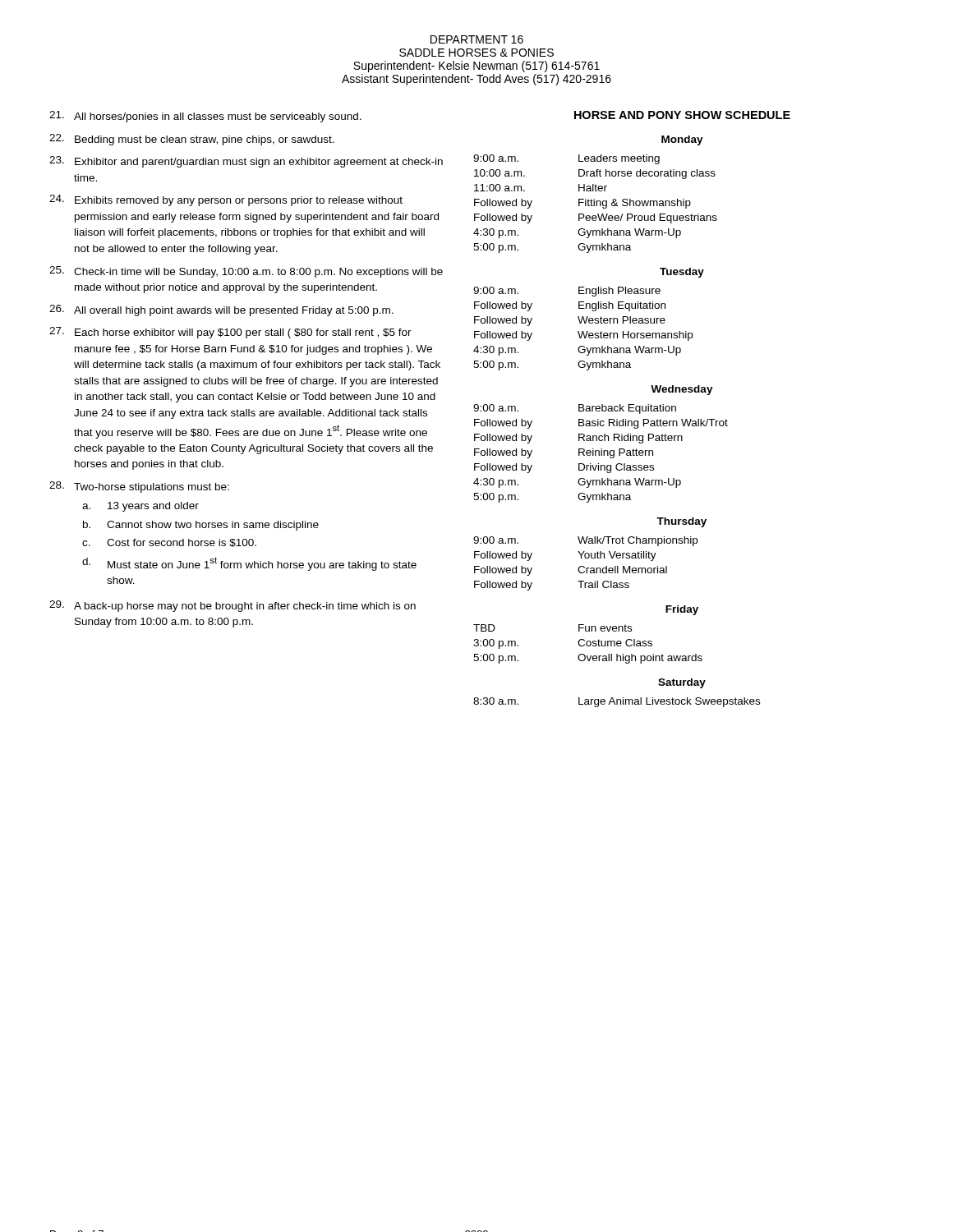Select the list item that reads "28. Two-horse stipulations must be: a. 13 years"
The height and width of the screenshot is (1232, 953).
(x=246, y=535)
